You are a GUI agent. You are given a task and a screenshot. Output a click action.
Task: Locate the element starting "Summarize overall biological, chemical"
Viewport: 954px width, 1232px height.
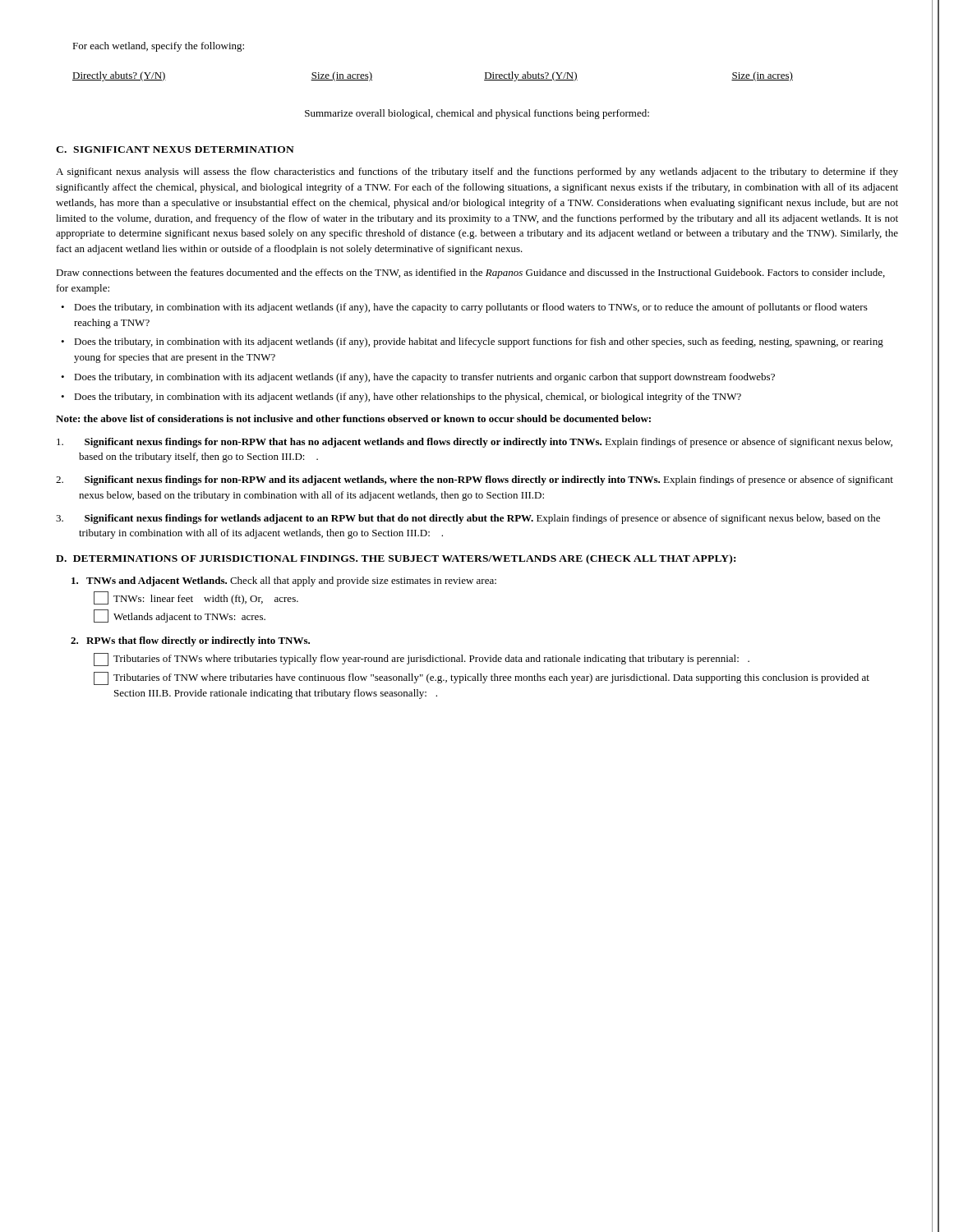pos(477,113)
